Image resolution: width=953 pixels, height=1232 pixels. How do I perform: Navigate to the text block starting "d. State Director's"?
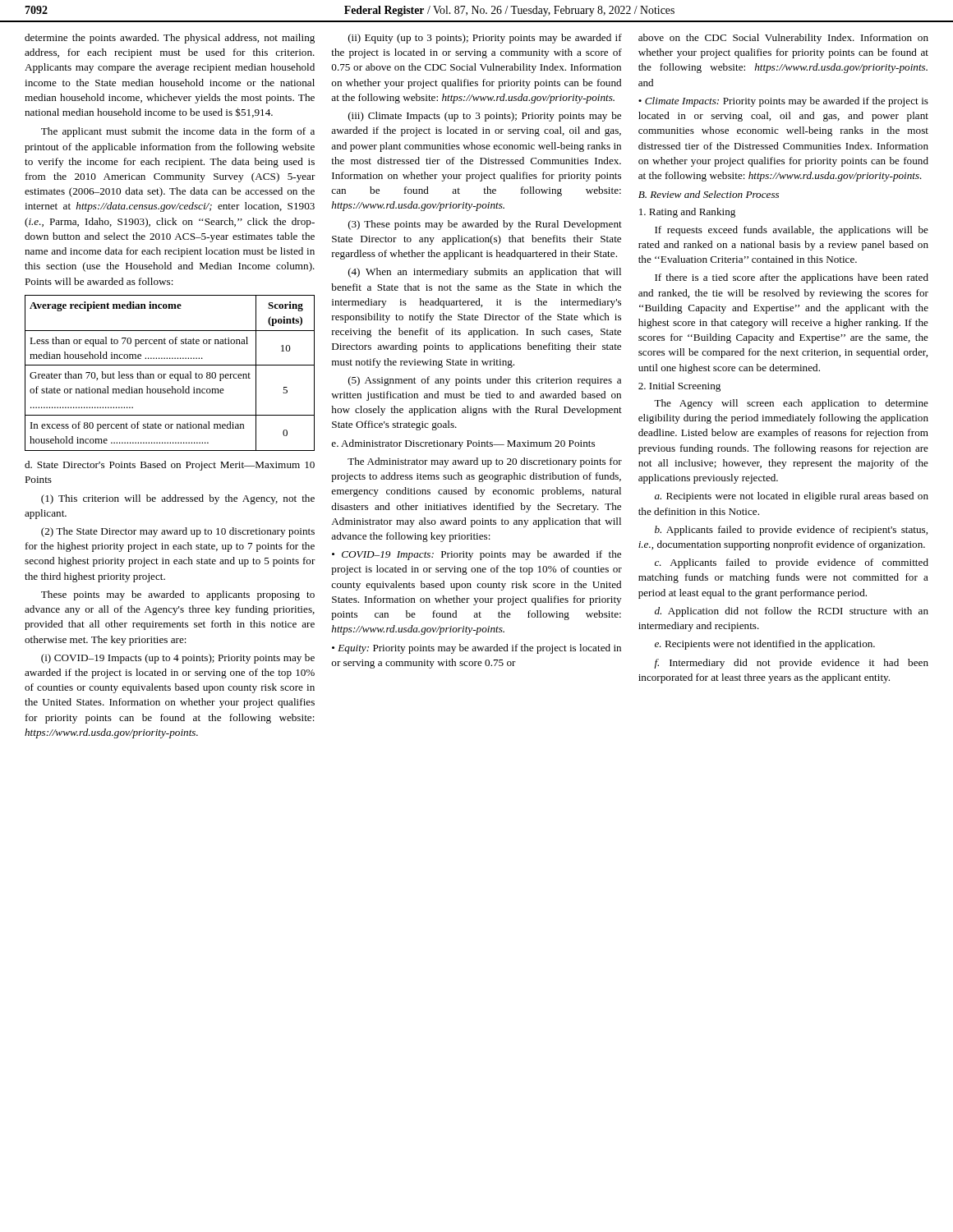(x=170, y=473)
